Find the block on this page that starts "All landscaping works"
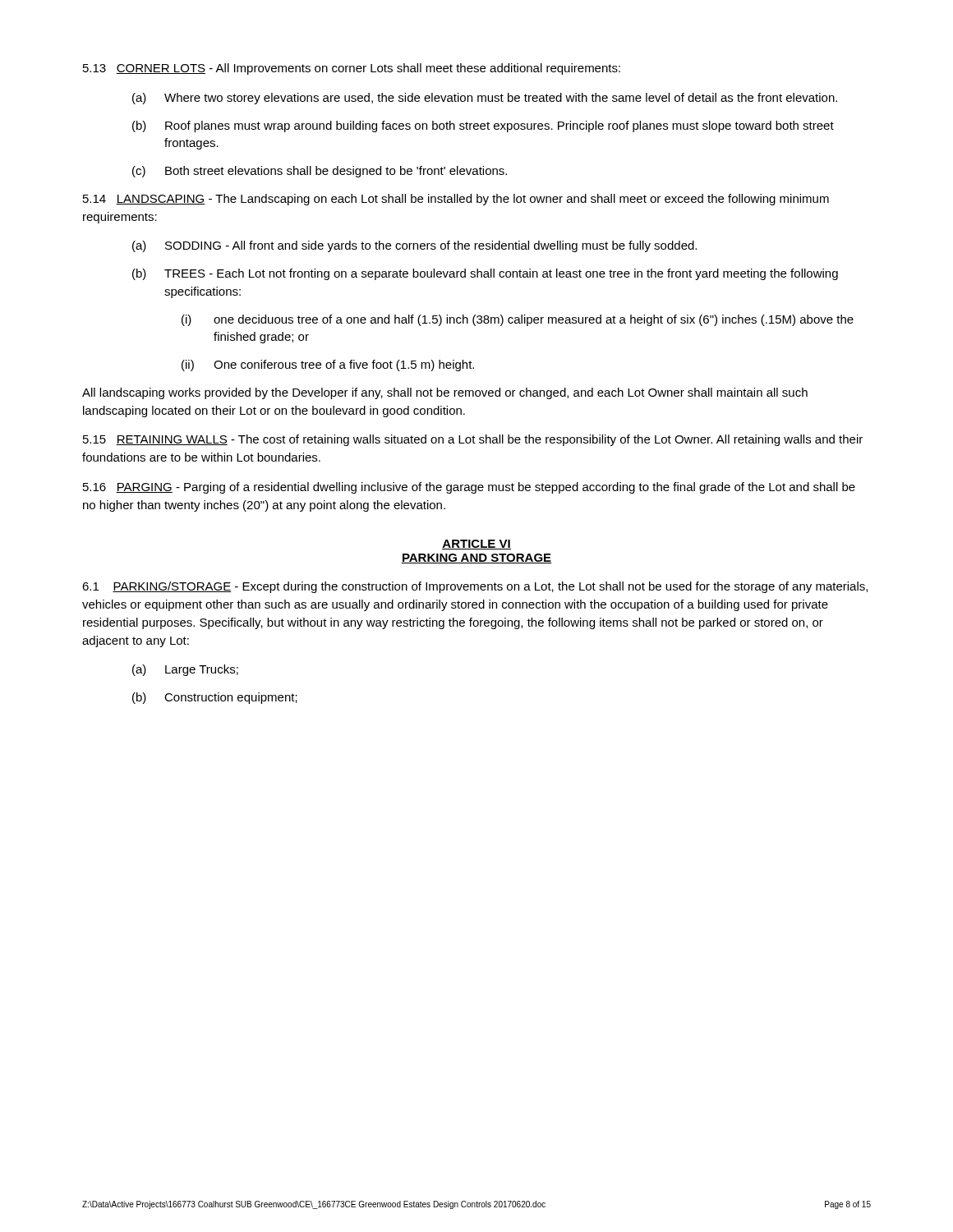 pyautogui.click(x=476, y=401)
